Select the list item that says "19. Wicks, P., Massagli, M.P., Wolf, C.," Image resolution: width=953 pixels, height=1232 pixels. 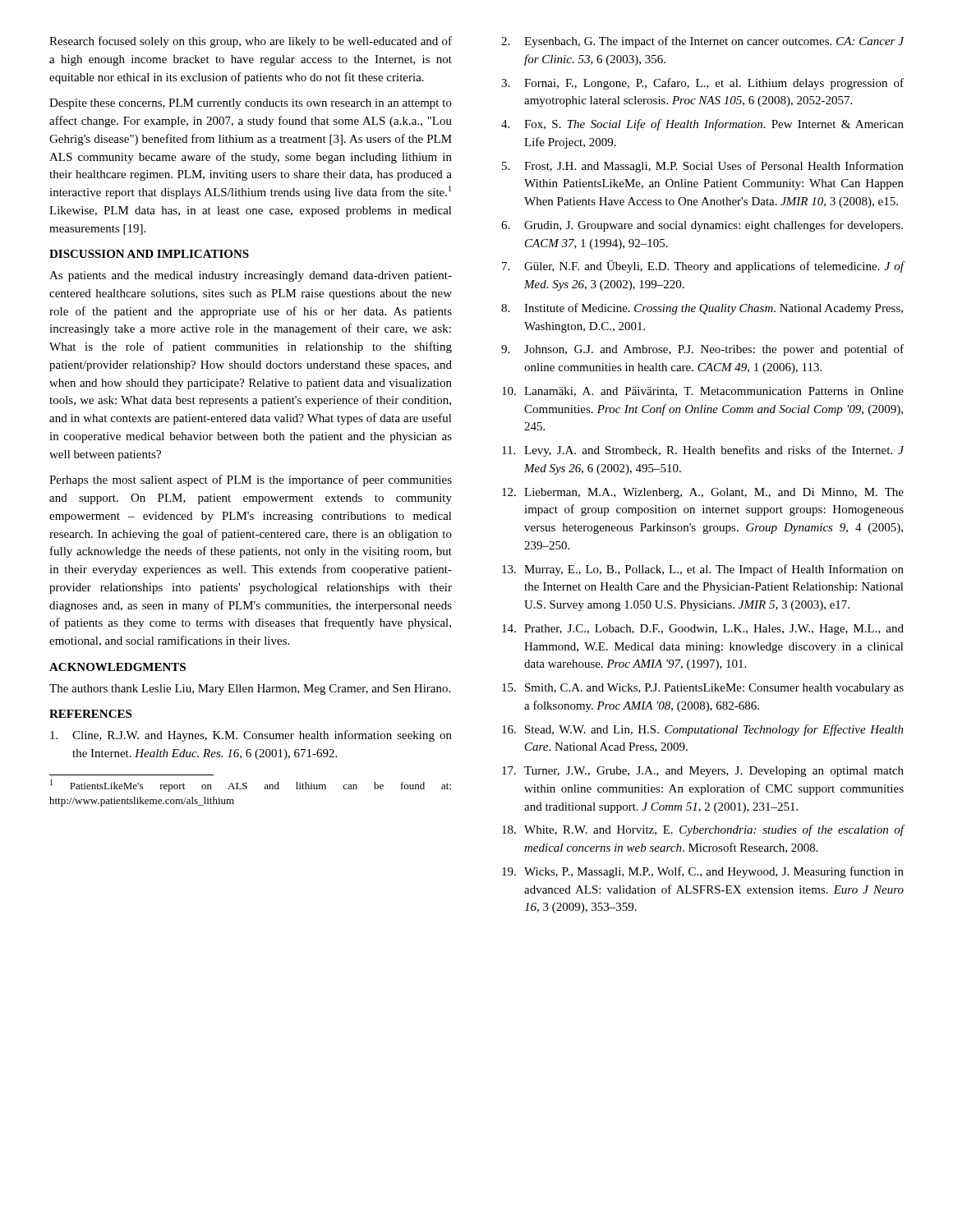(x=702, y=890)
